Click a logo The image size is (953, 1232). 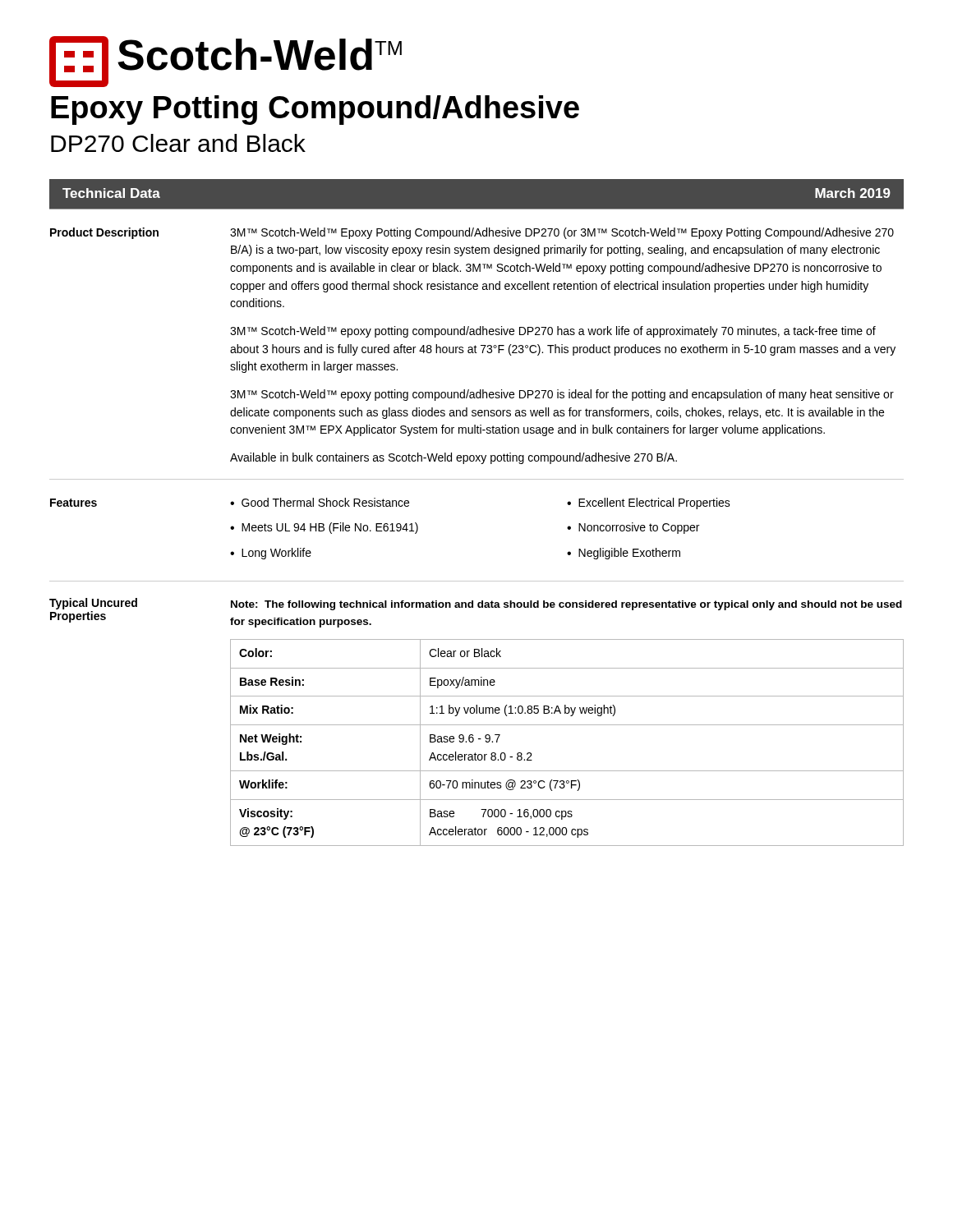(x=476, y=61)
